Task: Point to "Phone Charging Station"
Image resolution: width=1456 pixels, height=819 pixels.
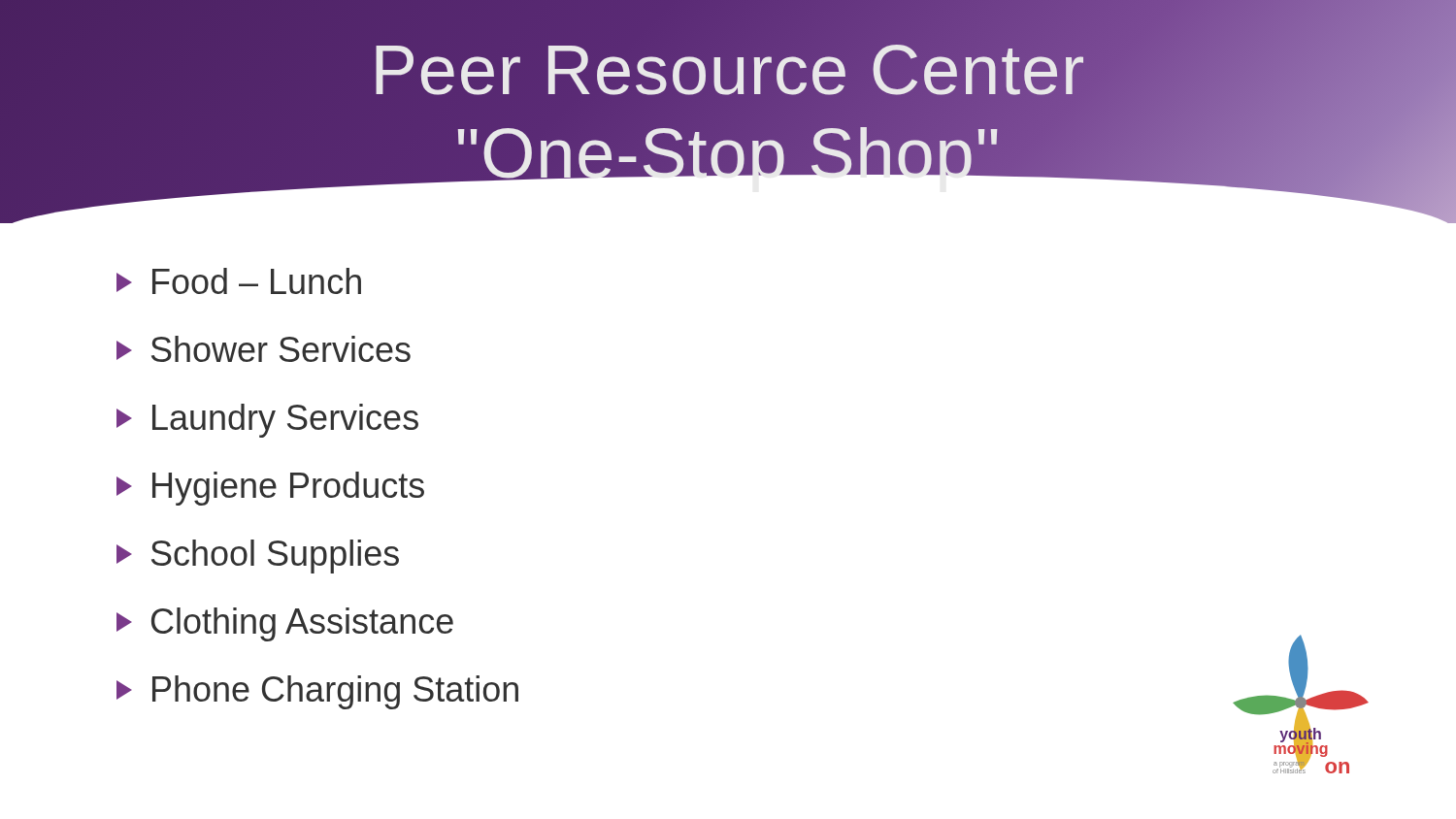Action: 318,690
